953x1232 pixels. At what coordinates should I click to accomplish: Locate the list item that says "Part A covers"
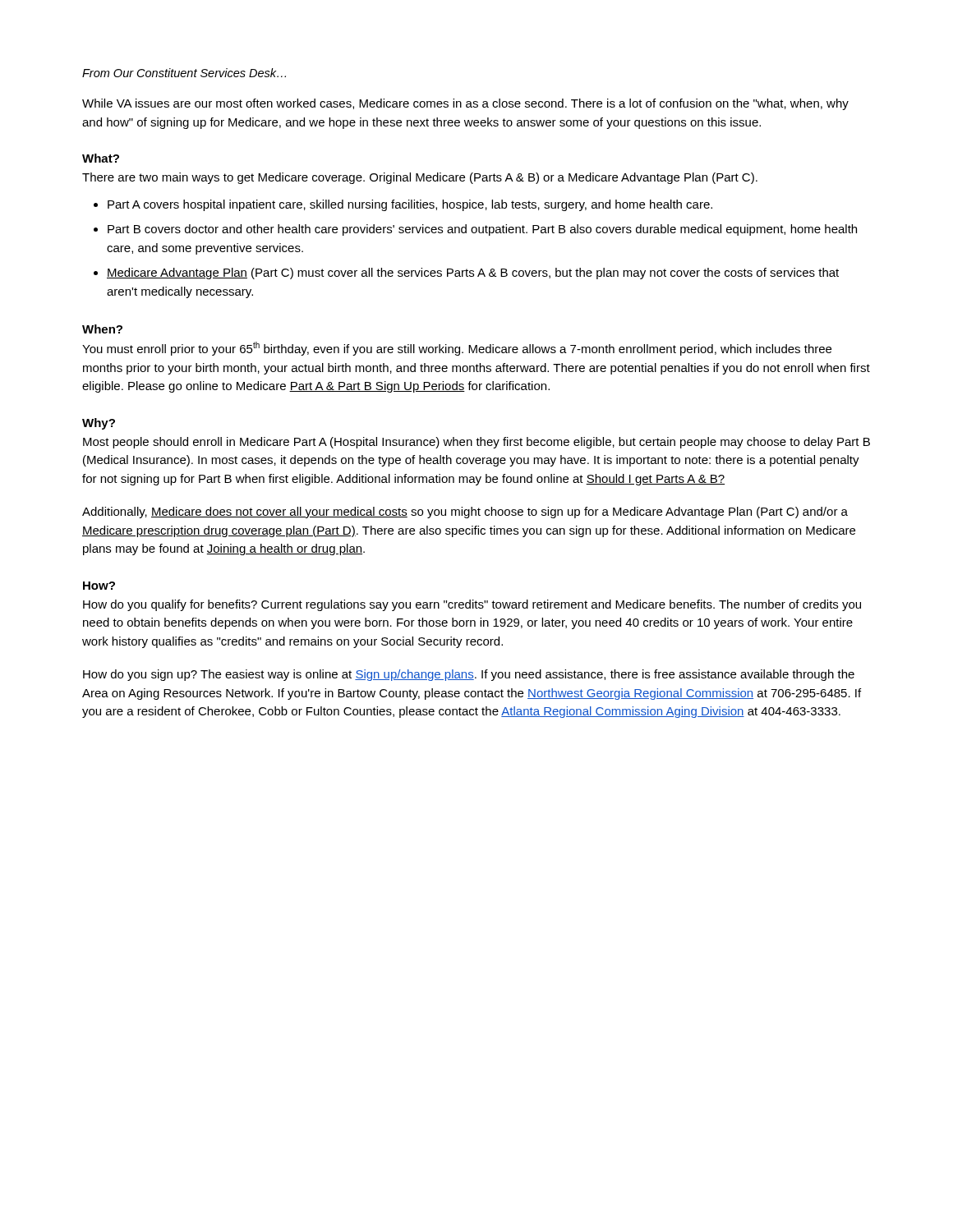pos(403,205)
